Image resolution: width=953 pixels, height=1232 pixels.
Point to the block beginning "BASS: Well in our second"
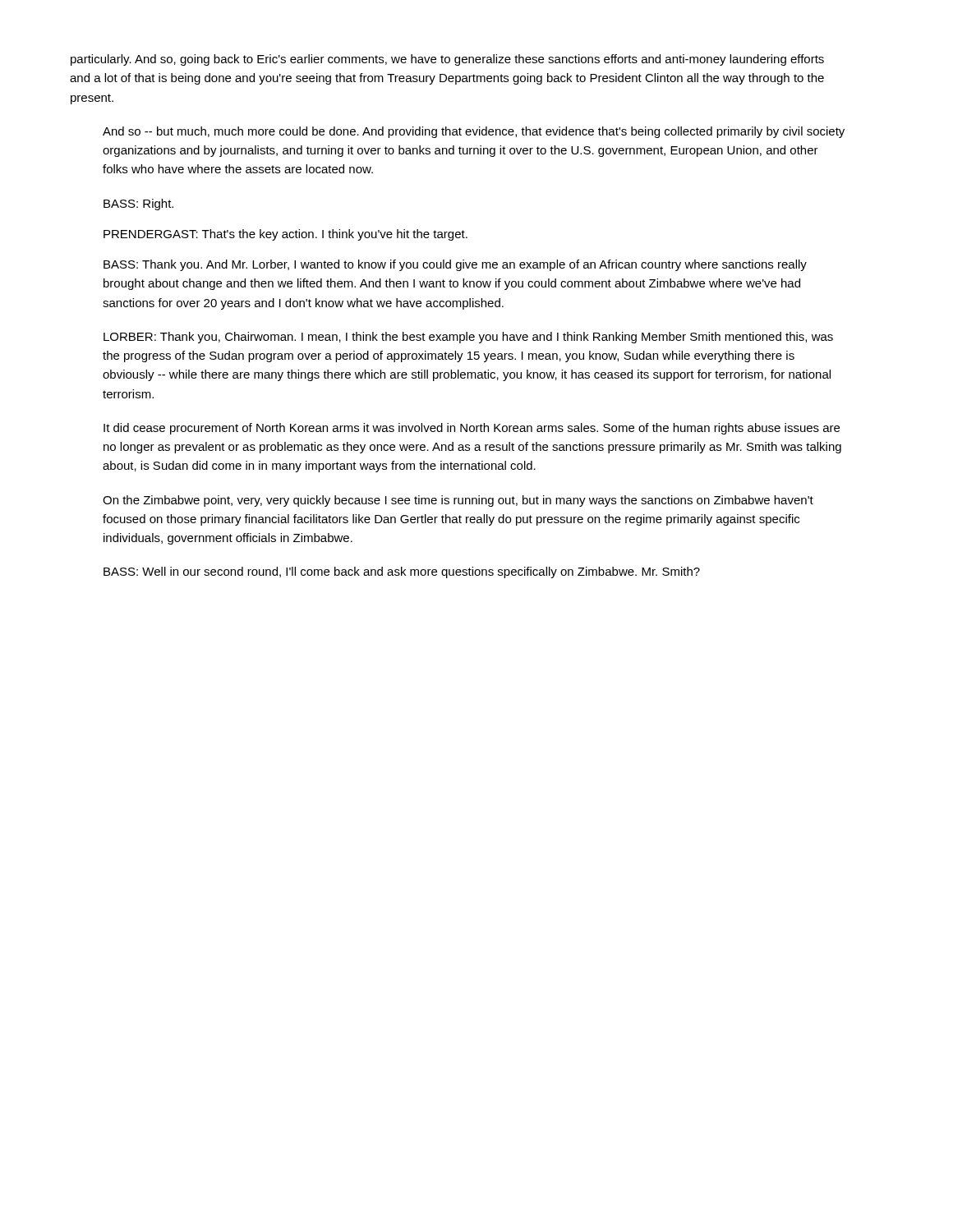coord(401,571)
